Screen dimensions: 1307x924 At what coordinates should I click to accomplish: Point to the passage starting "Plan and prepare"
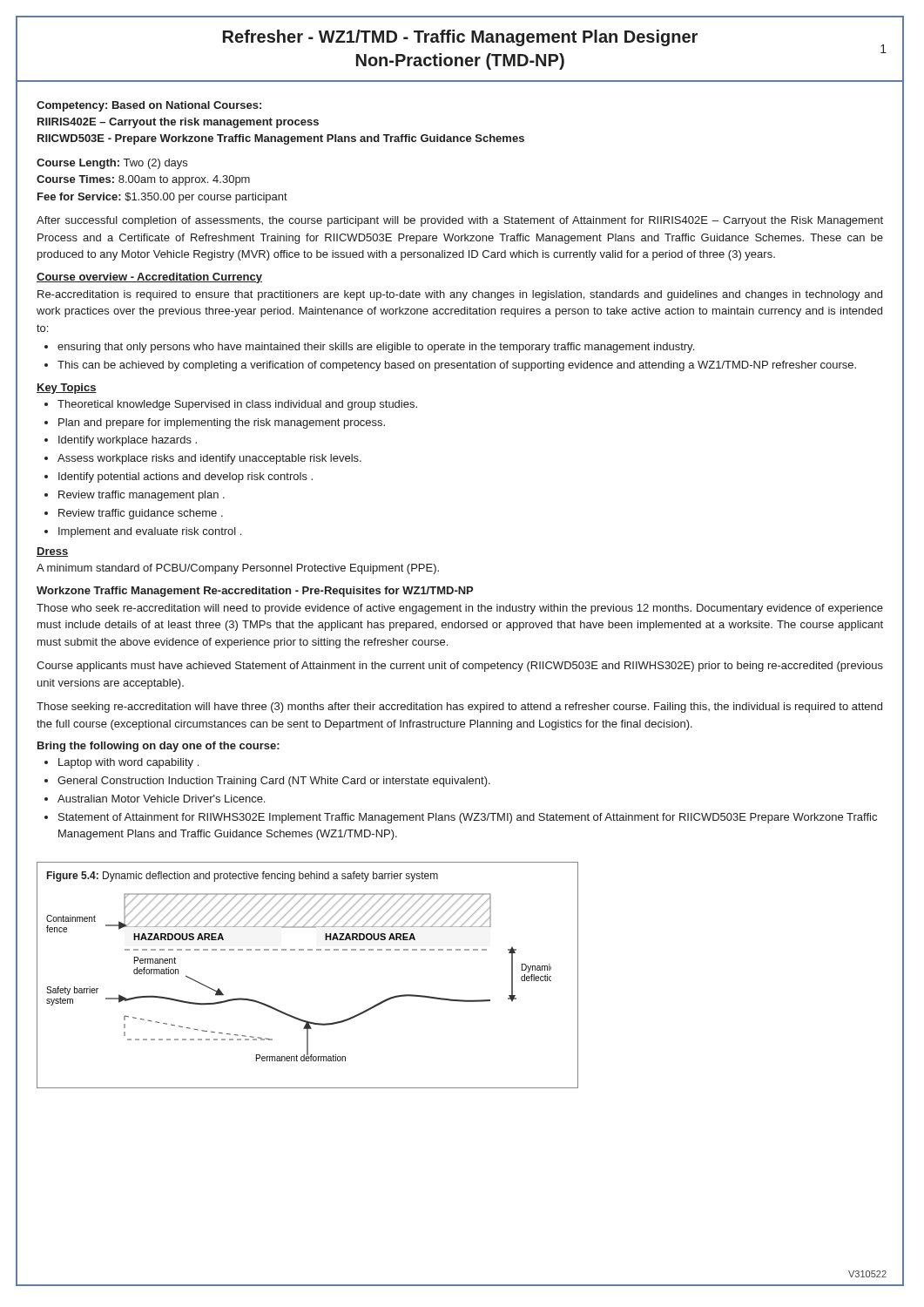click(x=222, y=422)
